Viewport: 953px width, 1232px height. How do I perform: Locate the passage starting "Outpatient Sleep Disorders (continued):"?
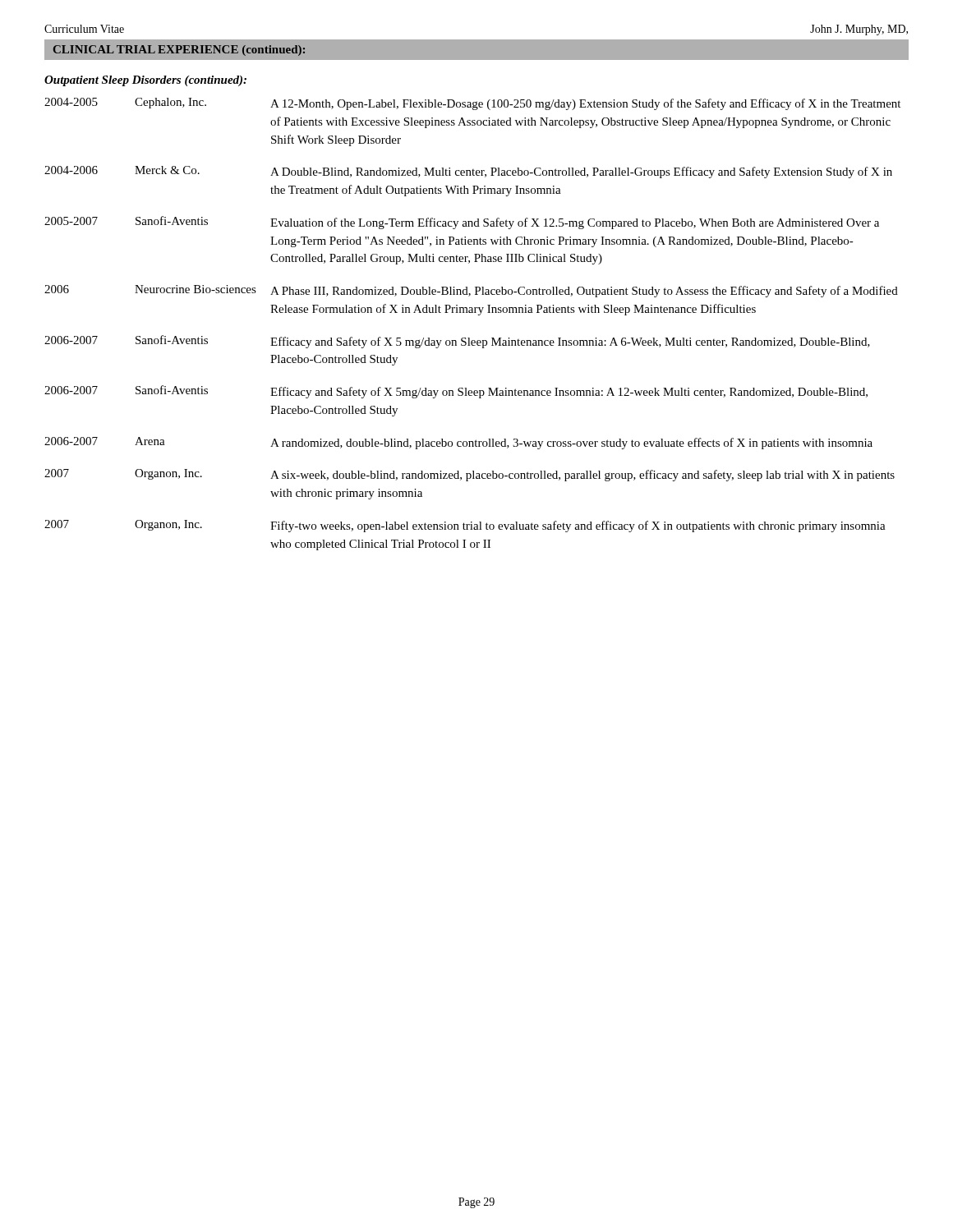click(x=146, y=80)
